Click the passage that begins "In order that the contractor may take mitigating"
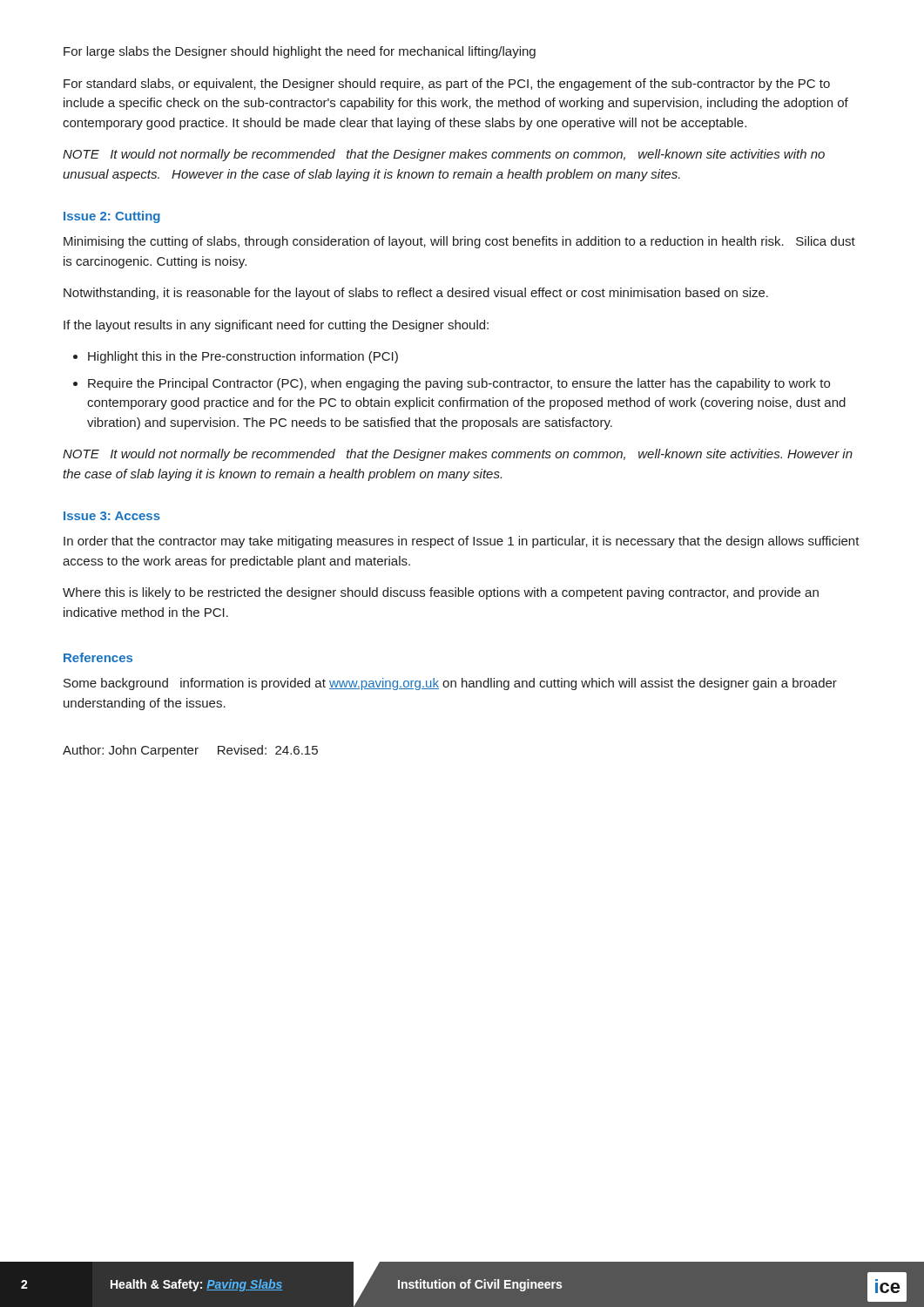 coord(461,550)
